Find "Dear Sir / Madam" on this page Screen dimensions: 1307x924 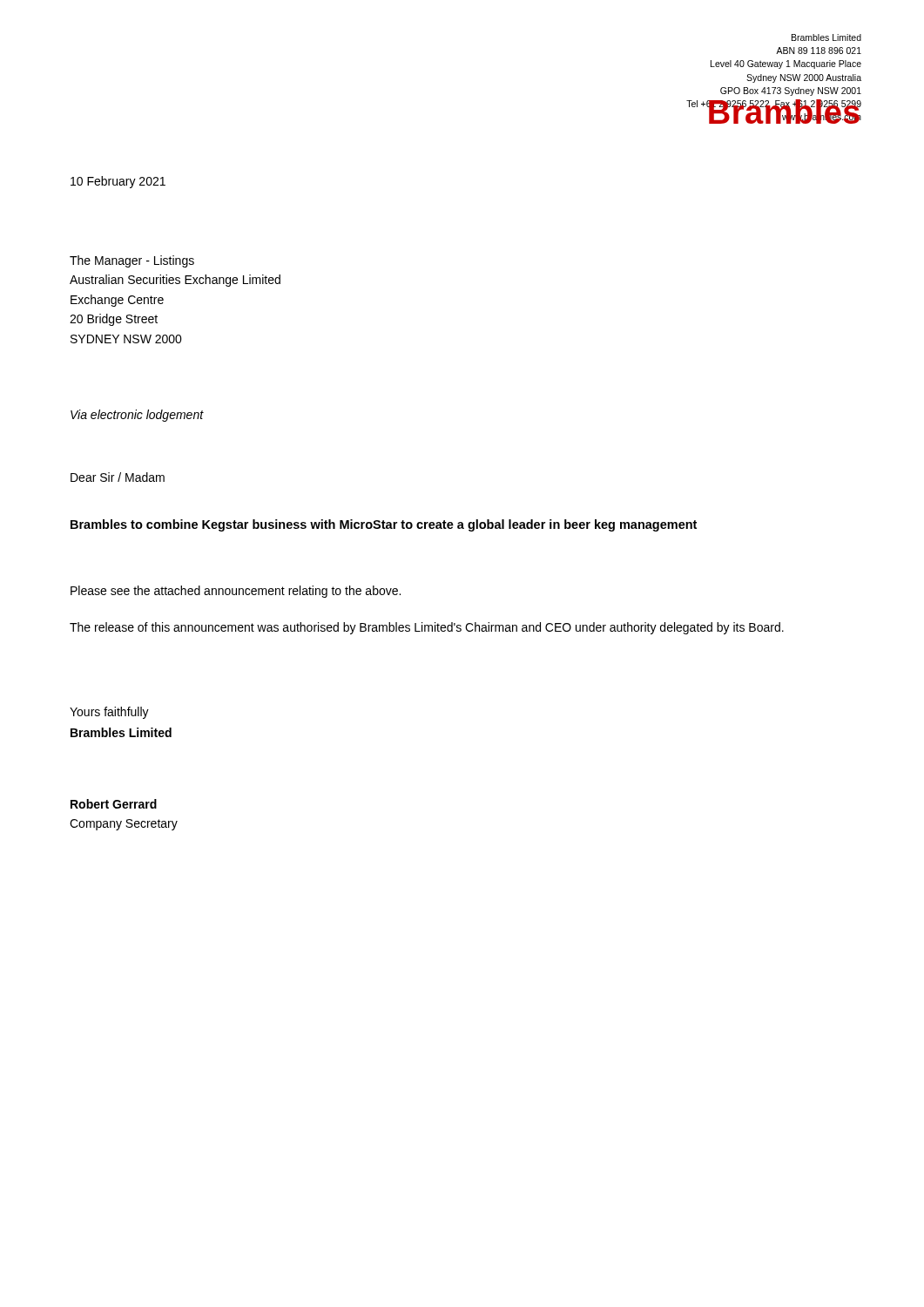(x=117, y=478)
